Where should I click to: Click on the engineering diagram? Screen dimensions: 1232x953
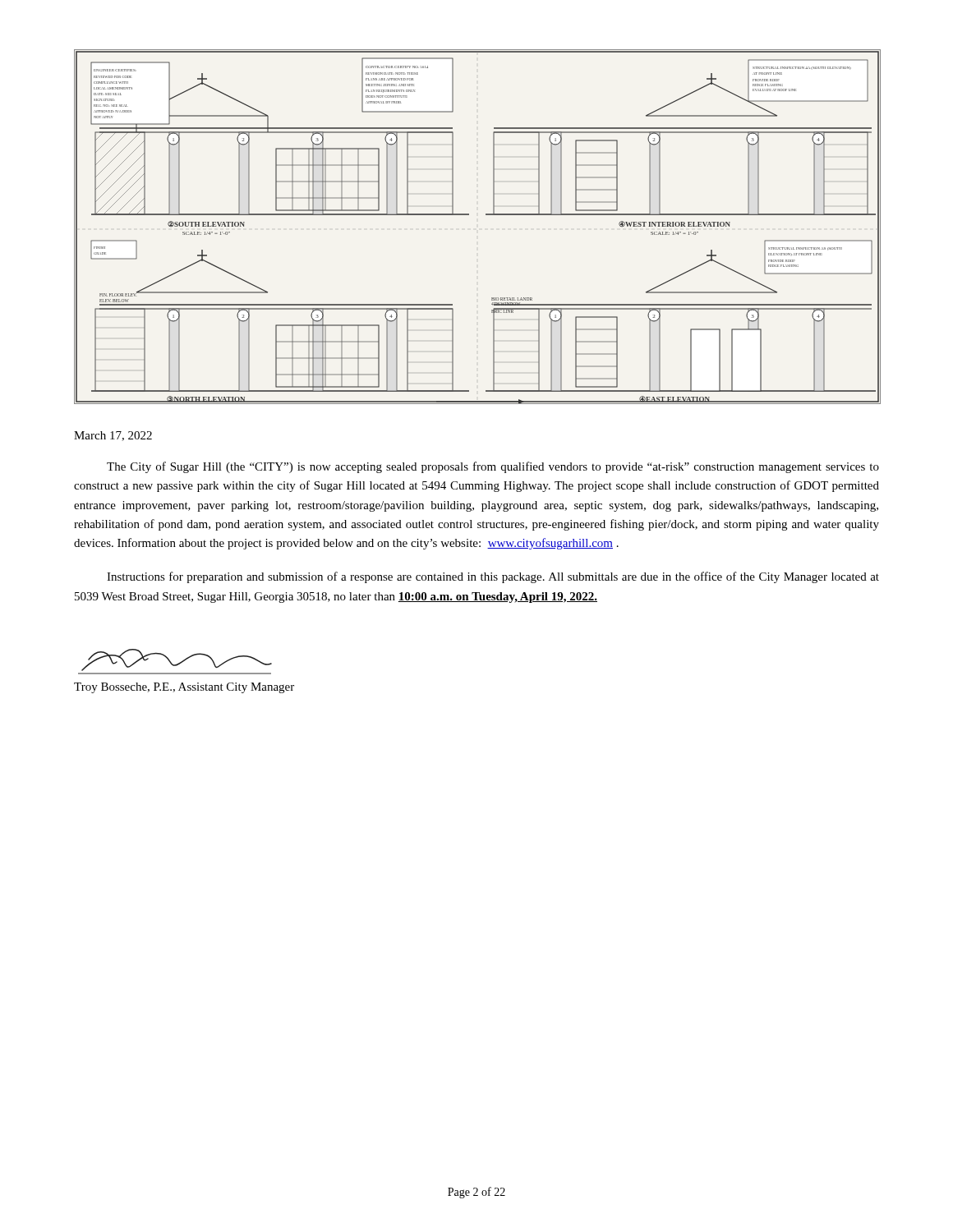[x=476, y=227]
